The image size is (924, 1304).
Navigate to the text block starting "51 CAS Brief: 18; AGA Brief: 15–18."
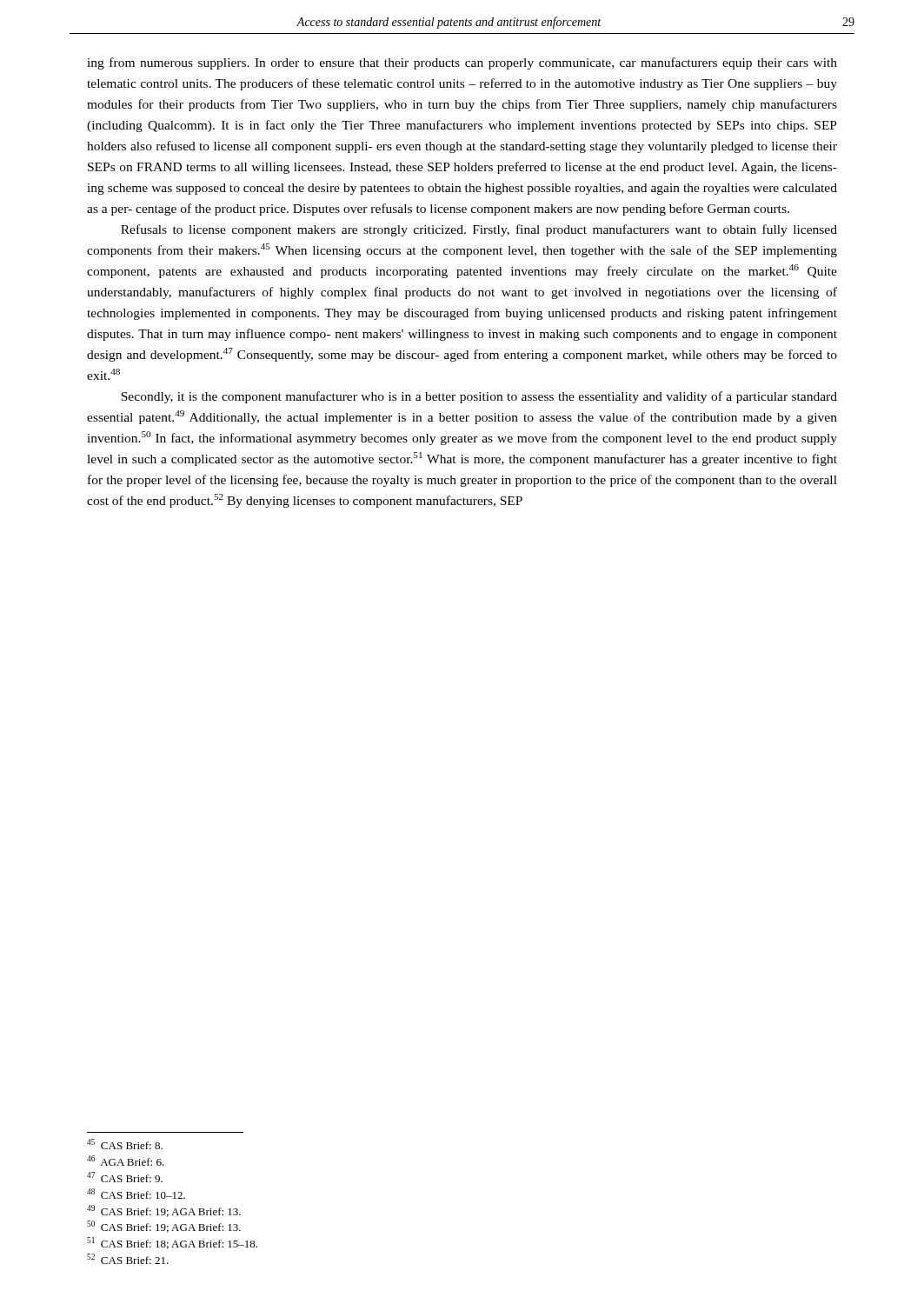pyautogui.click(x=173, y=1243)
